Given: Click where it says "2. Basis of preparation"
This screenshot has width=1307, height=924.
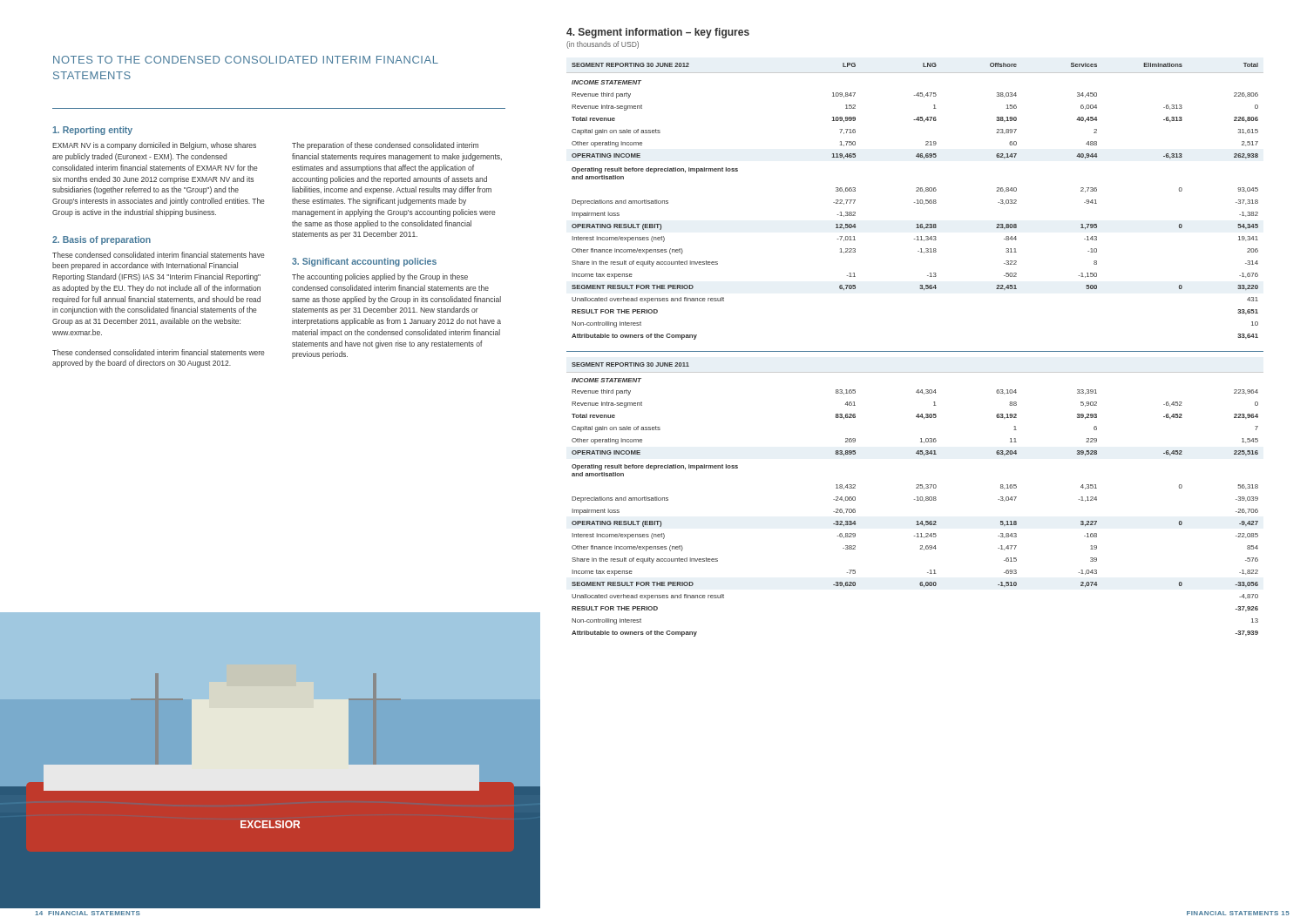Looking at the screenshot, I should tap(102, 239).
